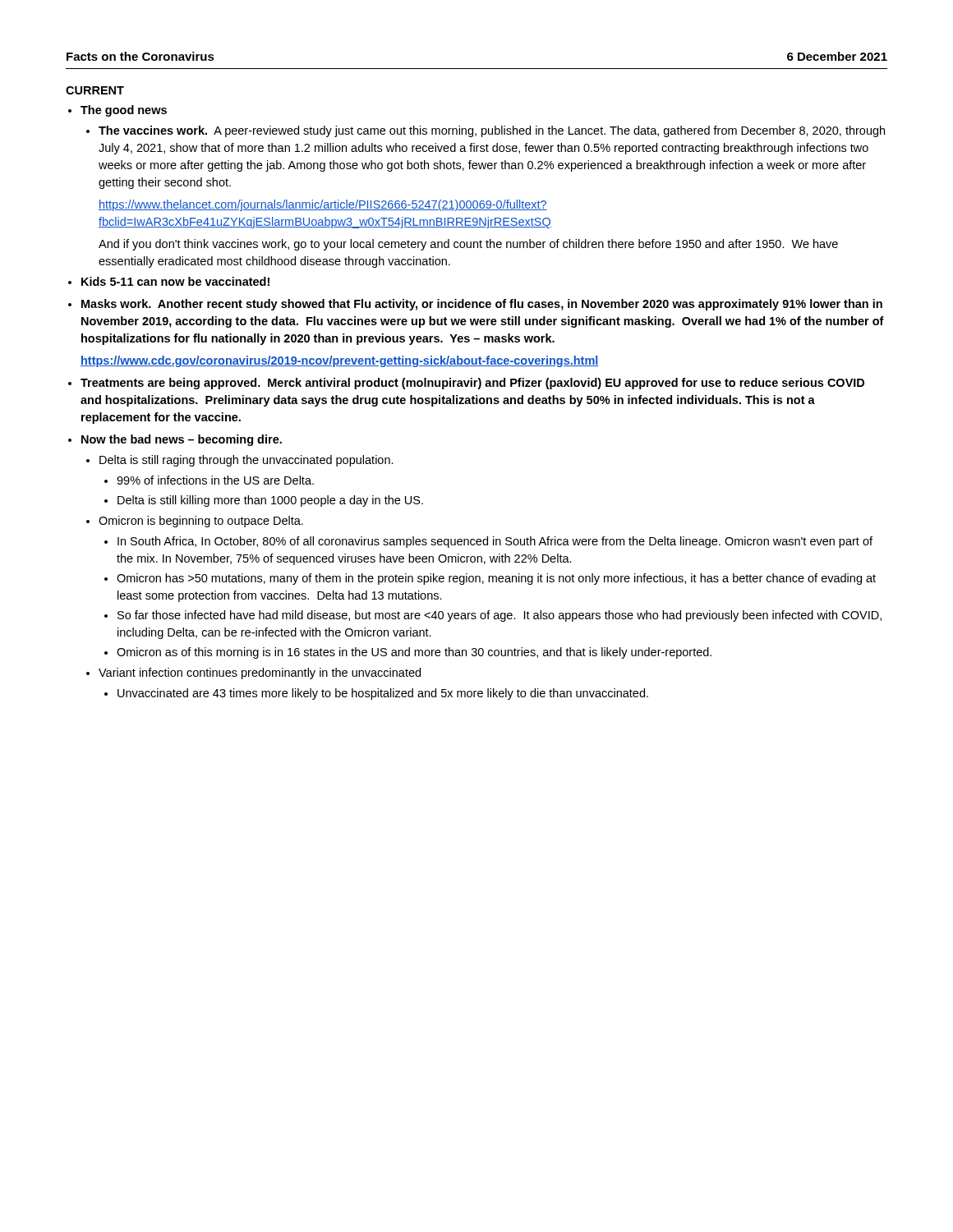Screen dimensions: 1232x953
Task: Select the list item containing "So far those infected have had mild disease,"
Action: click(x=500, y=624)
